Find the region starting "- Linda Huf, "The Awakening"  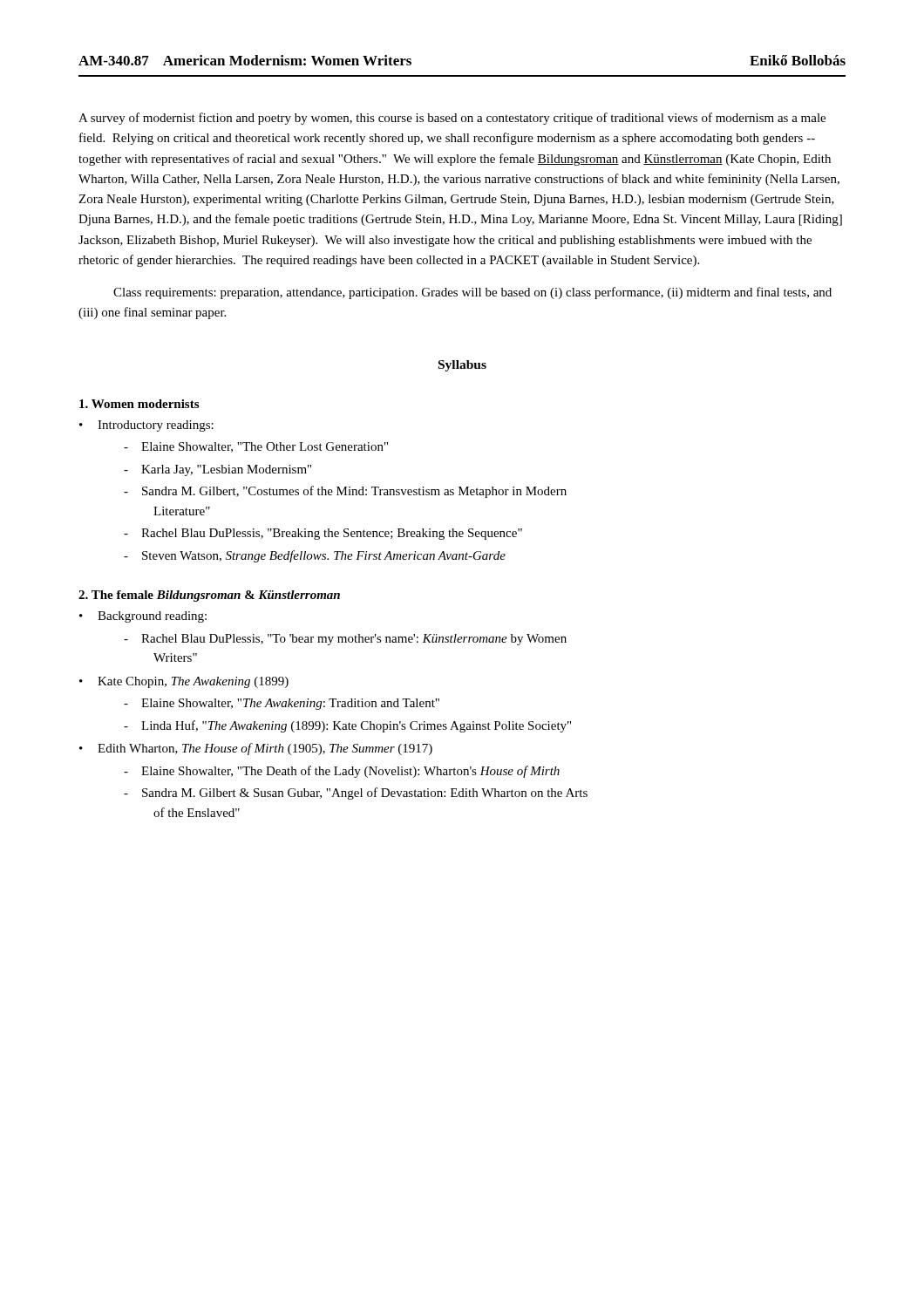(x=485, y=725)
